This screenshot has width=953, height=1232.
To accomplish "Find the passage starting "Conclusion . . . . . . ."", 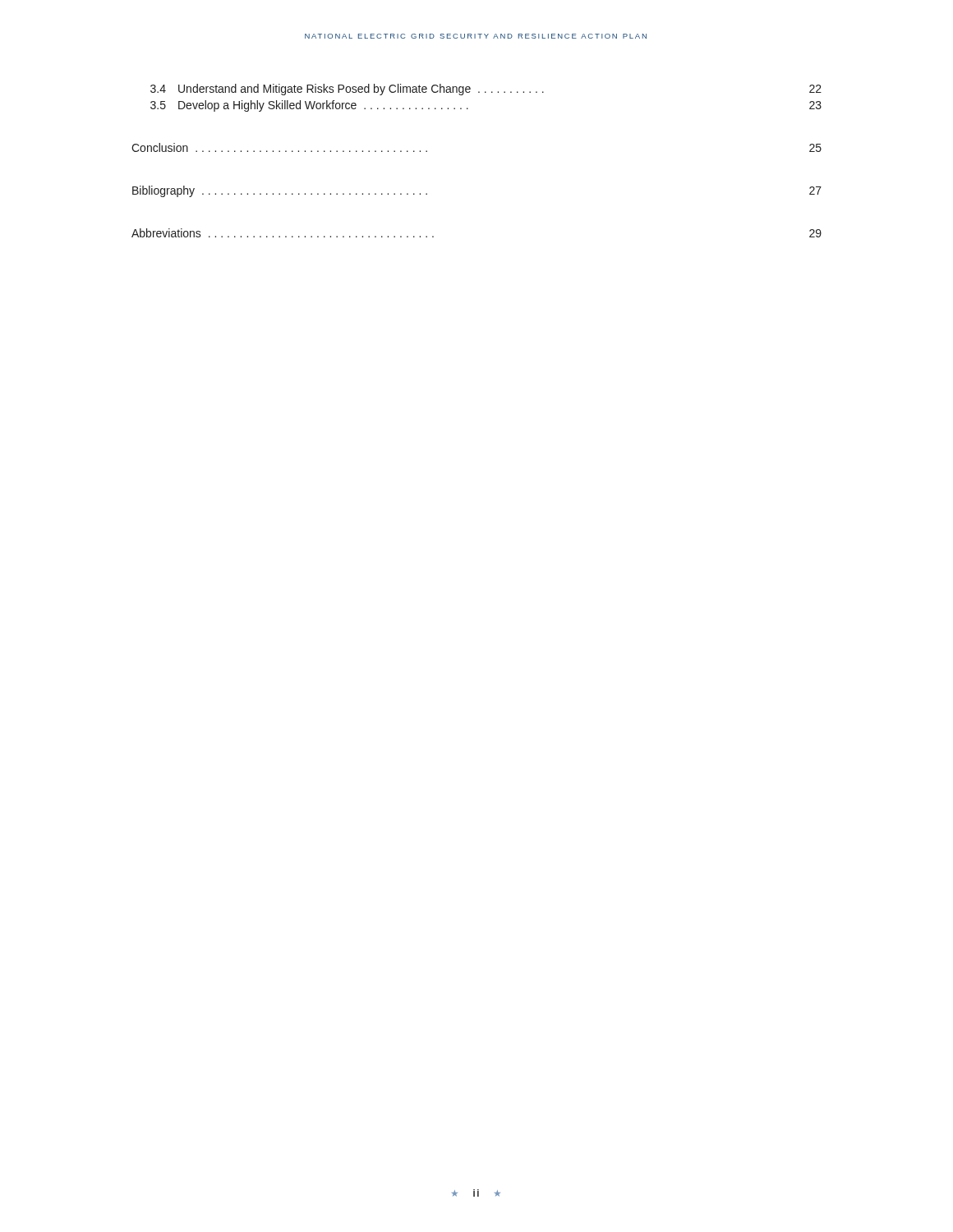I will 159,147.
